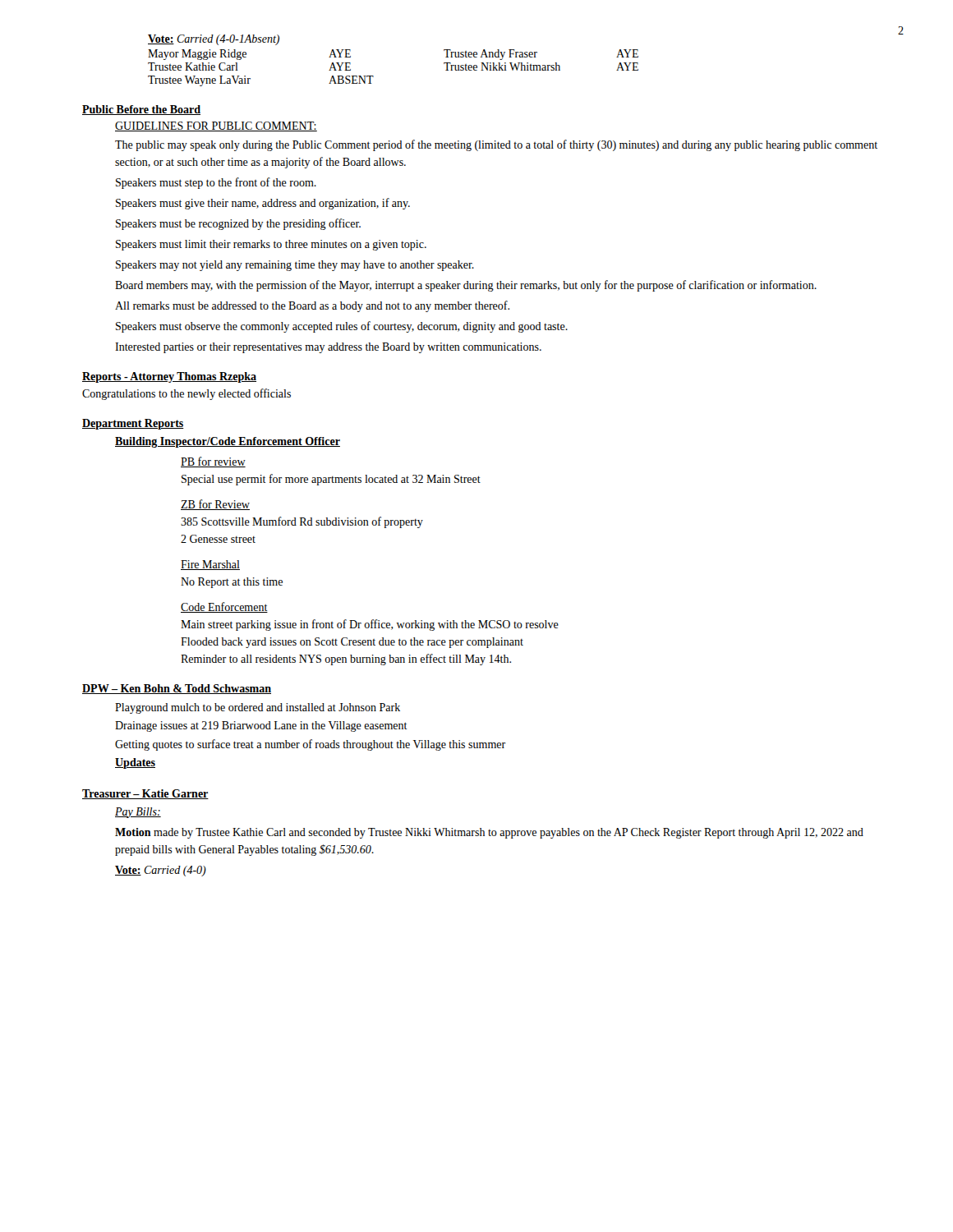Find the text block containing "PB for review Special use"
Viewport: 953px width, 1232px height.
click(213, 462)
